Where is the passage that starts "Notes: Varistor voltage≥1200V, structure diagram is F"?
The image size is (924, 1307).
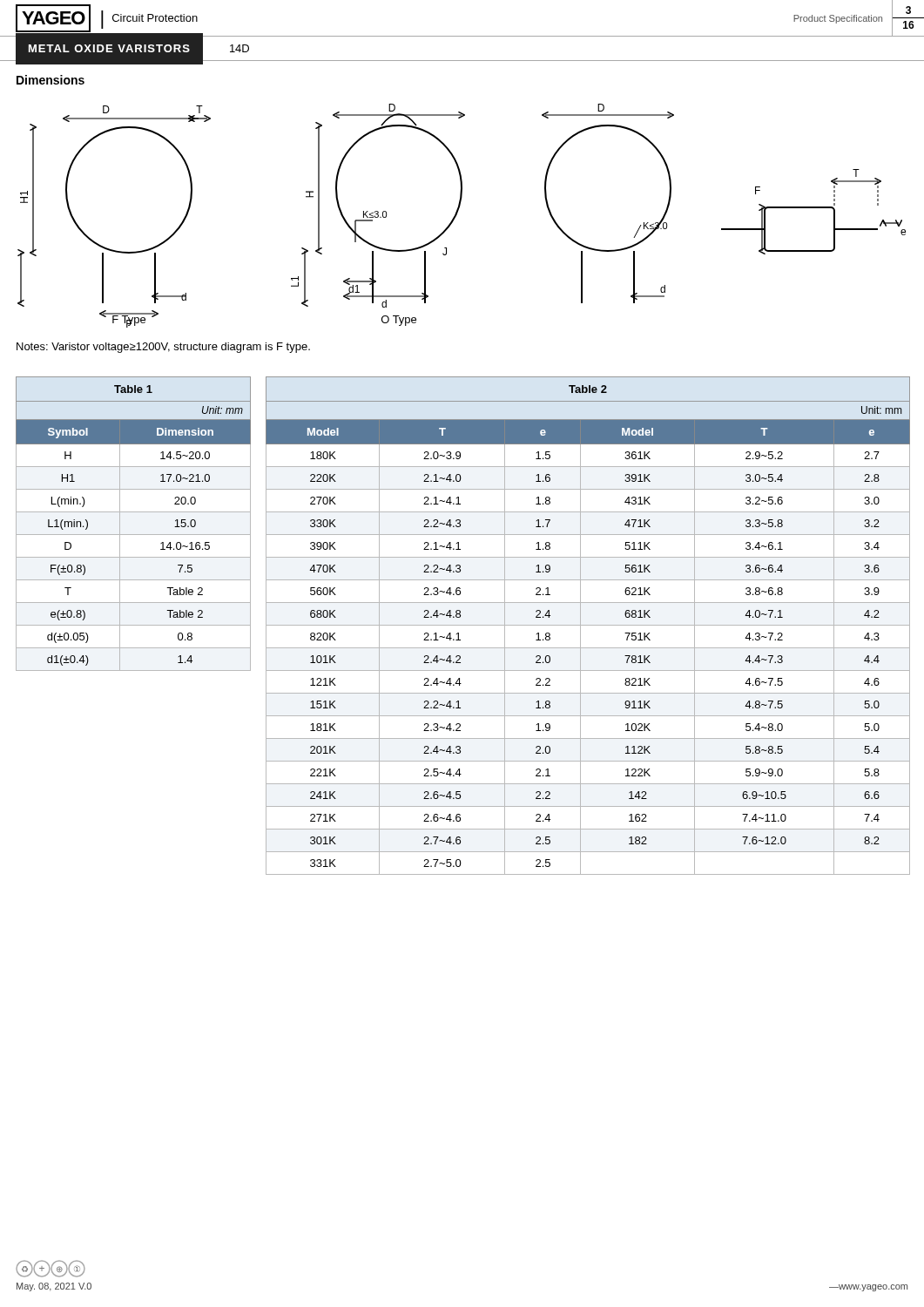pos(163,346)
